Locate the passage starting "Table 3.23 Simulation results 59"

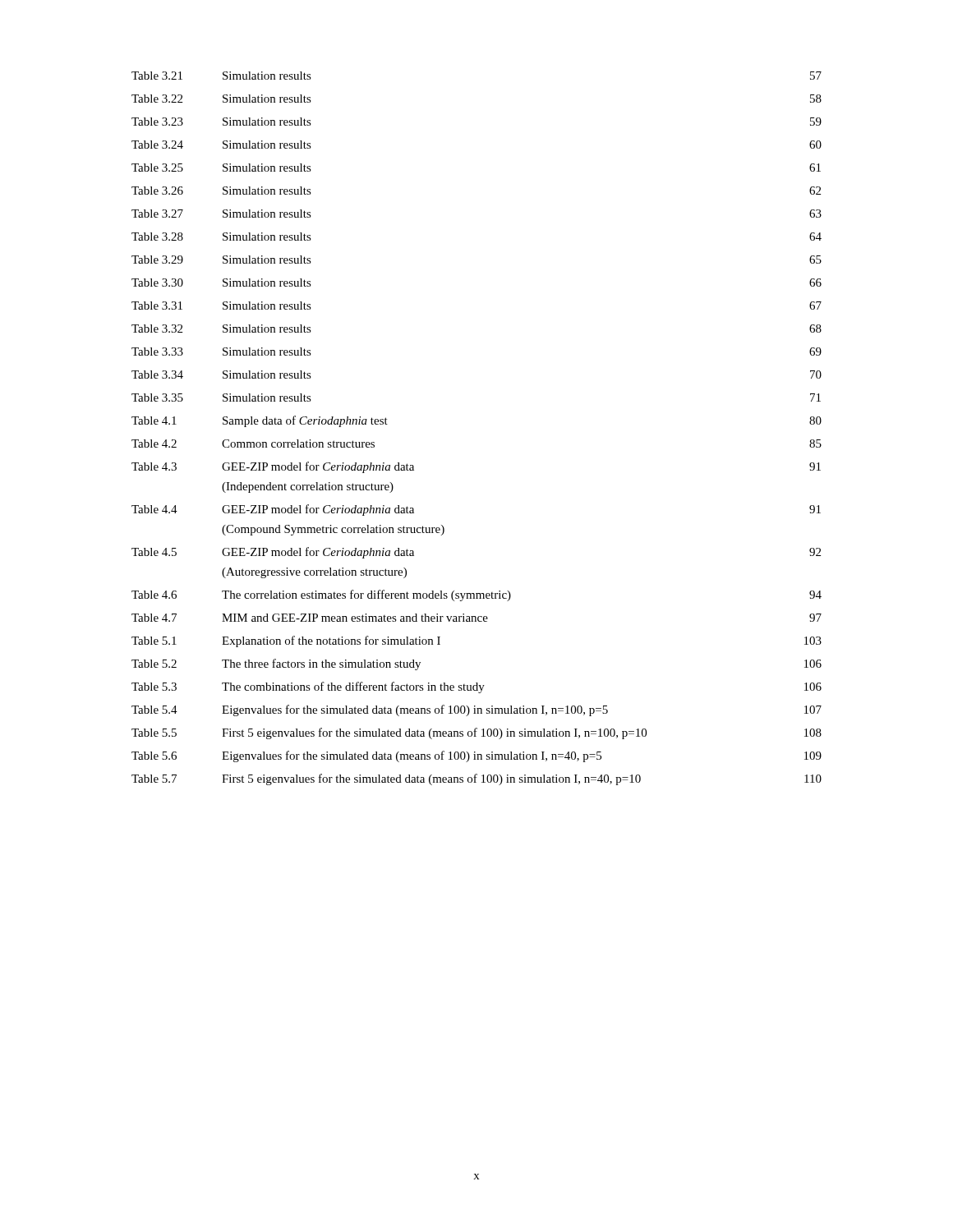(156, 120)
